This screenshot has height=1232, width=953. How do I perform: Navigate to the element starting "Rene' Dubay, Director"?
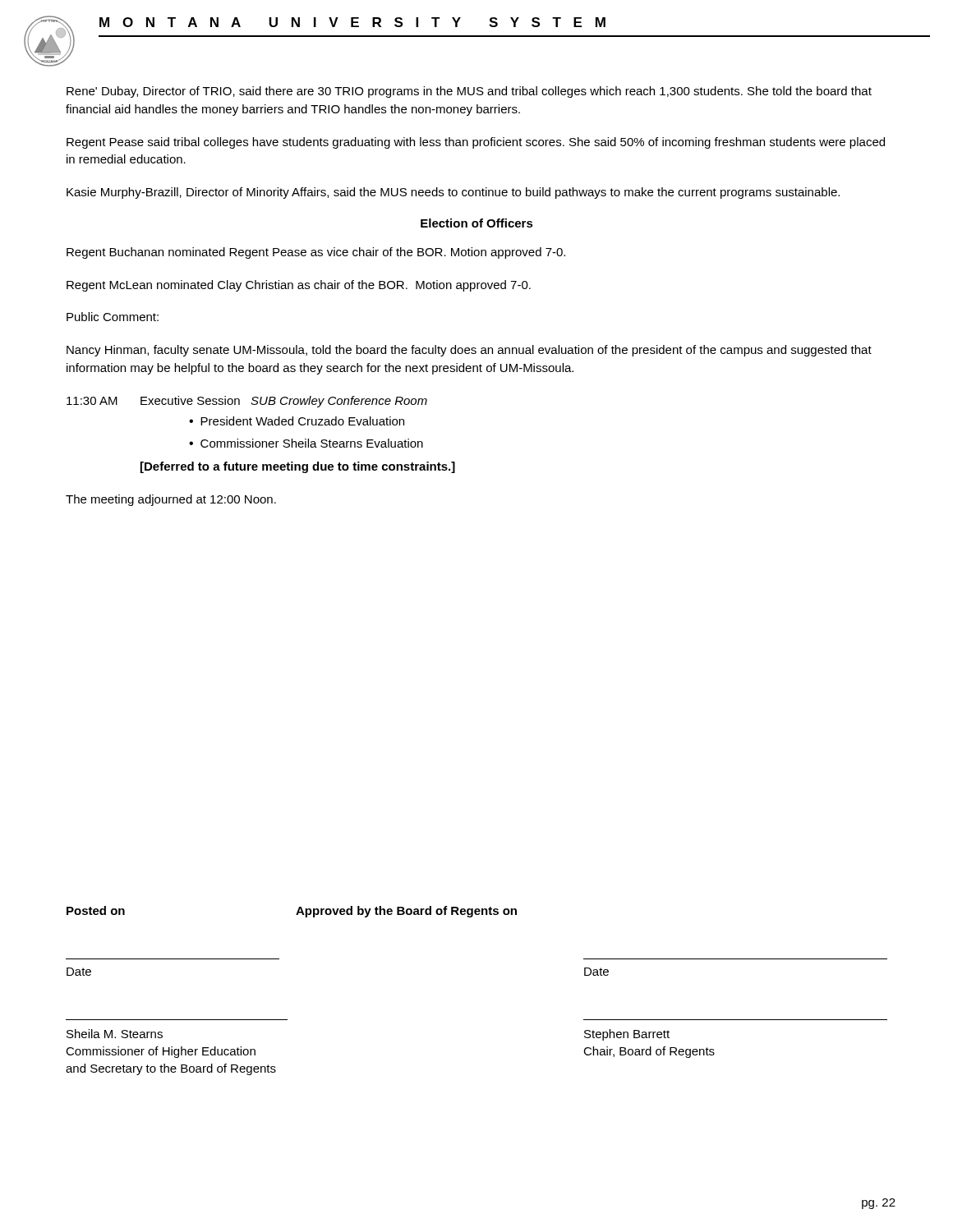[x=469, y=100]
